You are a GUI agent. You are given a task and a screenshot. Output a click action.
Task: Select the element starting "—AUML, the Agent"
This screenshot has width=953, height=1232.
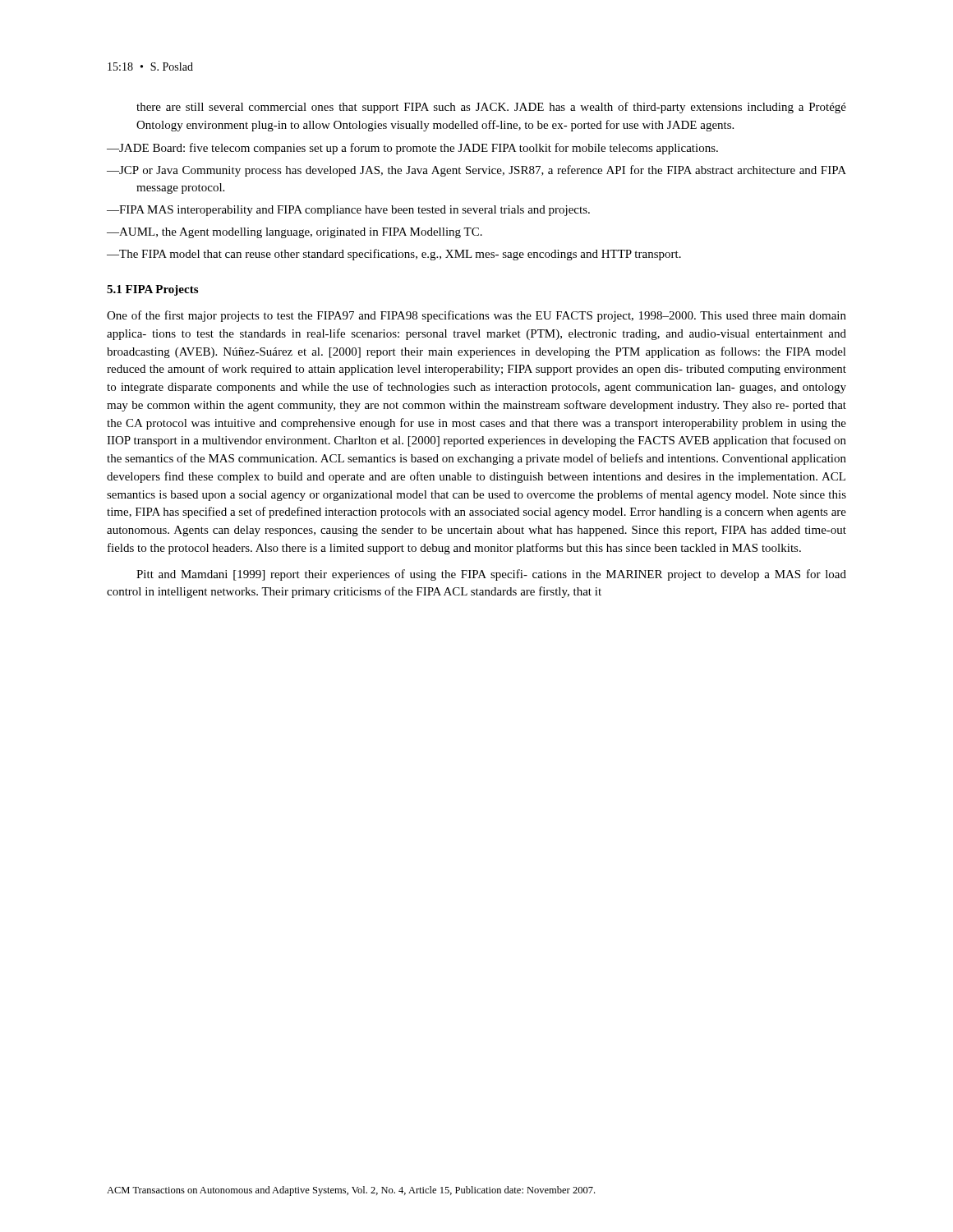(295, 231)
